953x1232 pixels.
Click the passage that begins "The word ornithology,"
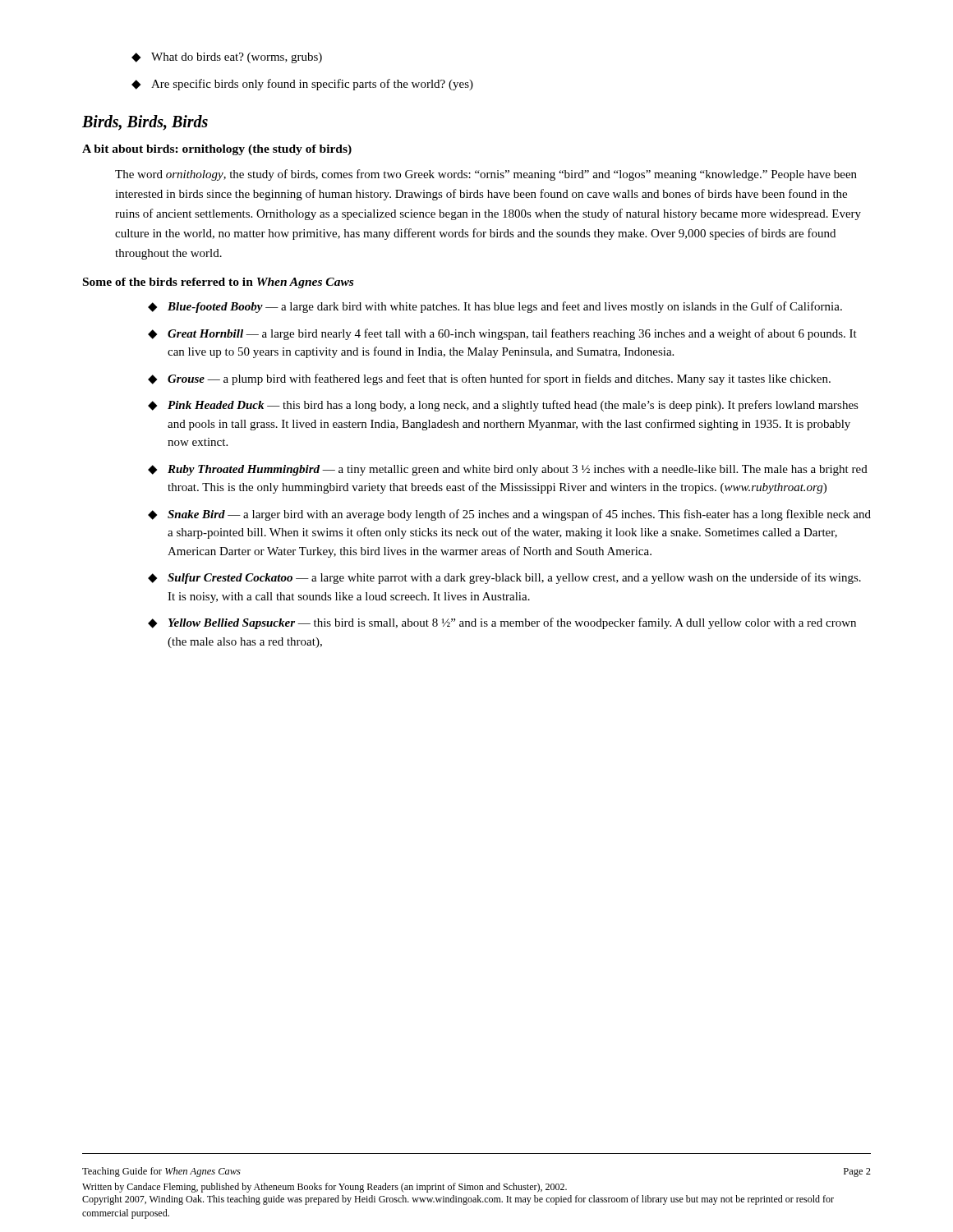pos(488,214)
